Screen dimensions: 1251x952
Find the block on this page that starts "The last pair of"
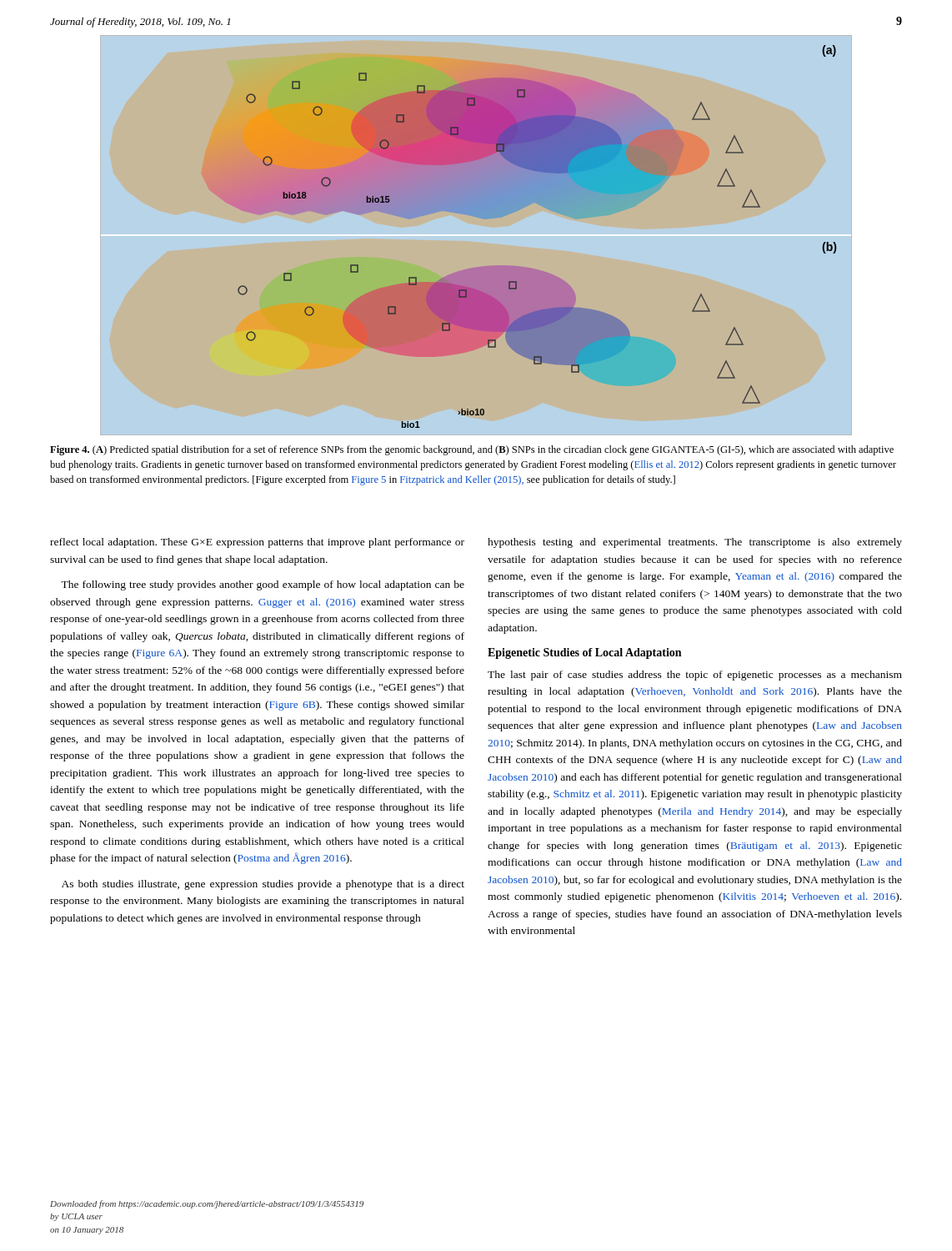[x=695, y=803]
